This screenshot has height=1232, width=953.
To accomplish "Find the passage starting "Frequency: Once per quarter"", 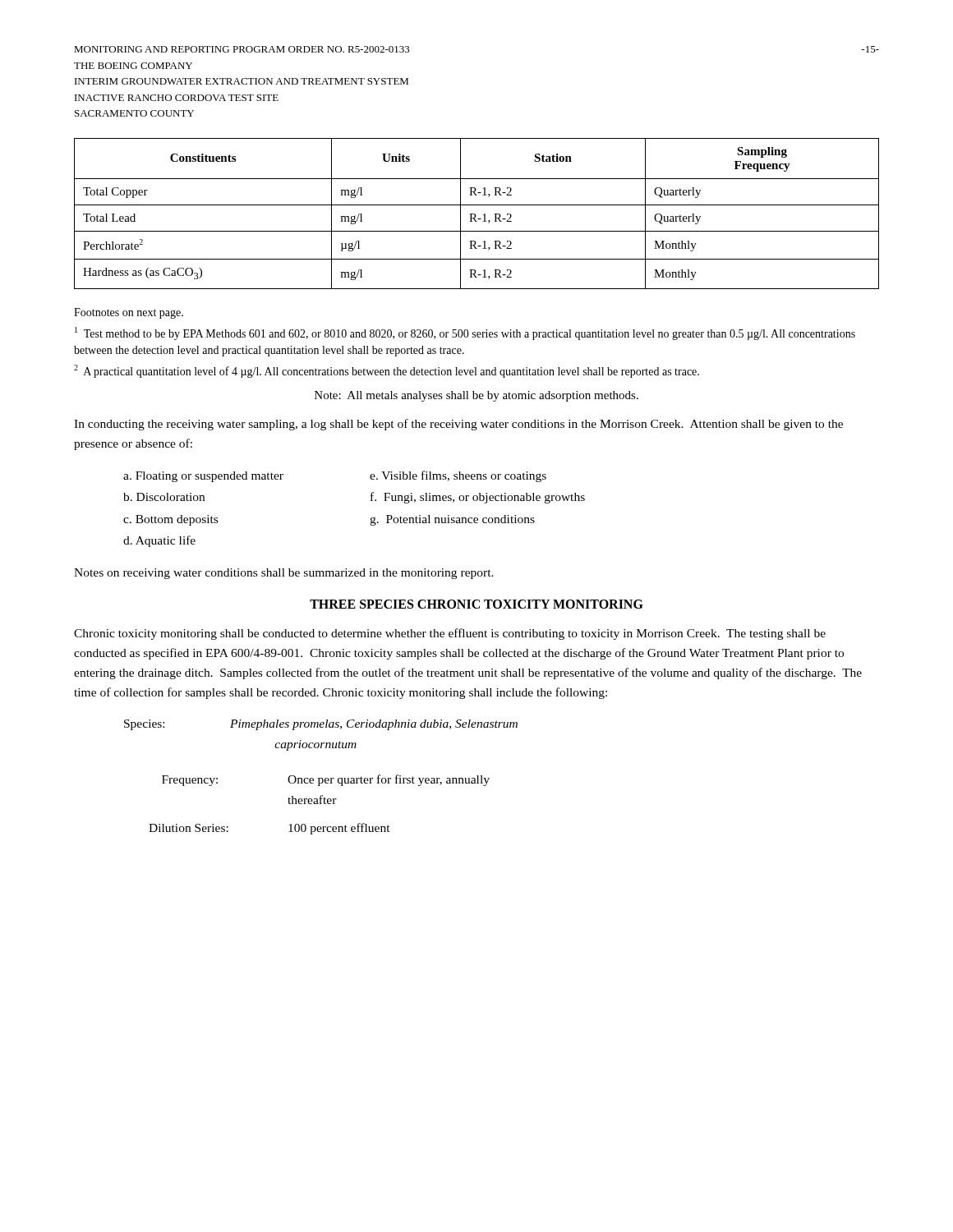I will 326,780.
